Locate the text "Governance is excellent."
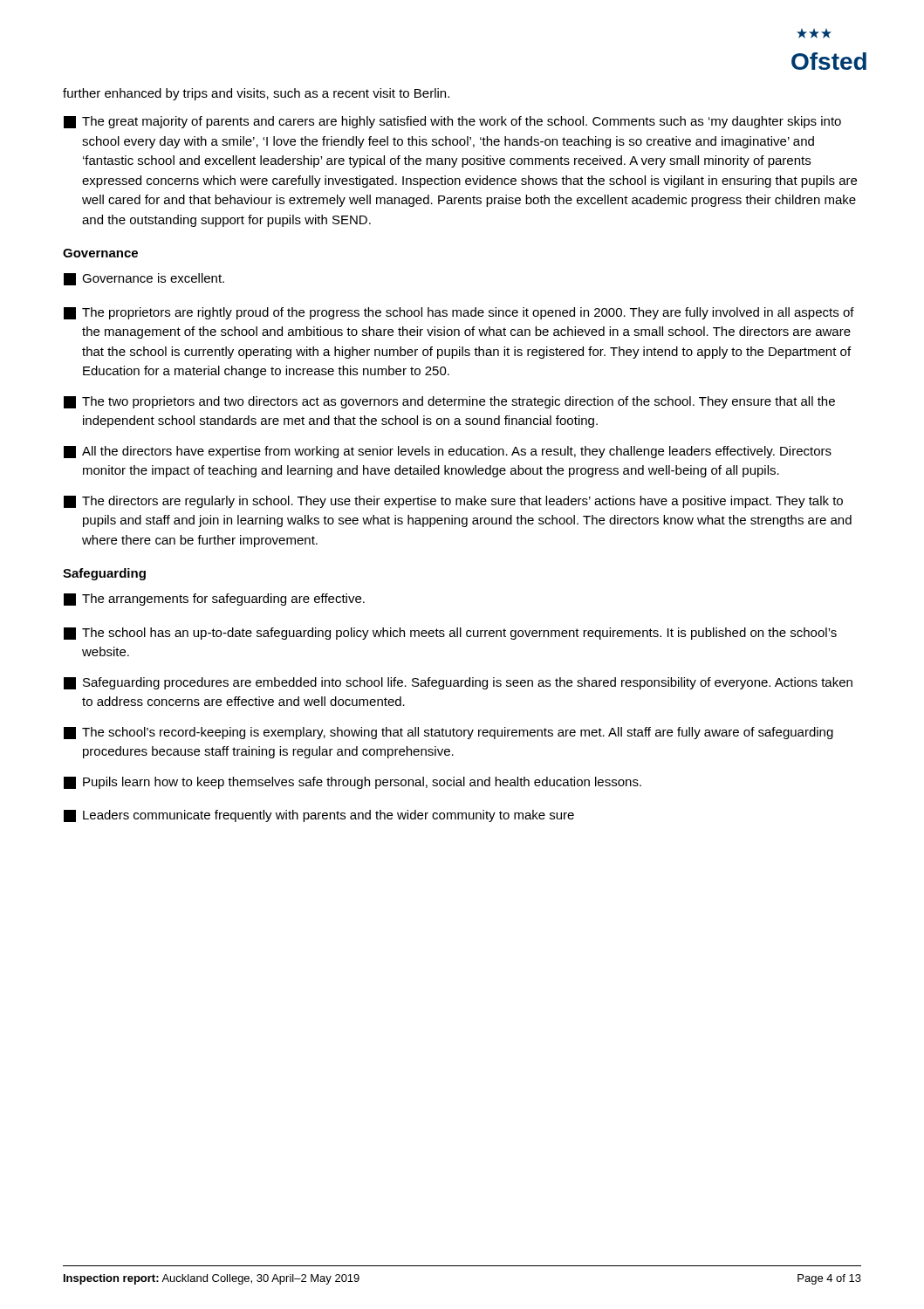 point(144,279)
